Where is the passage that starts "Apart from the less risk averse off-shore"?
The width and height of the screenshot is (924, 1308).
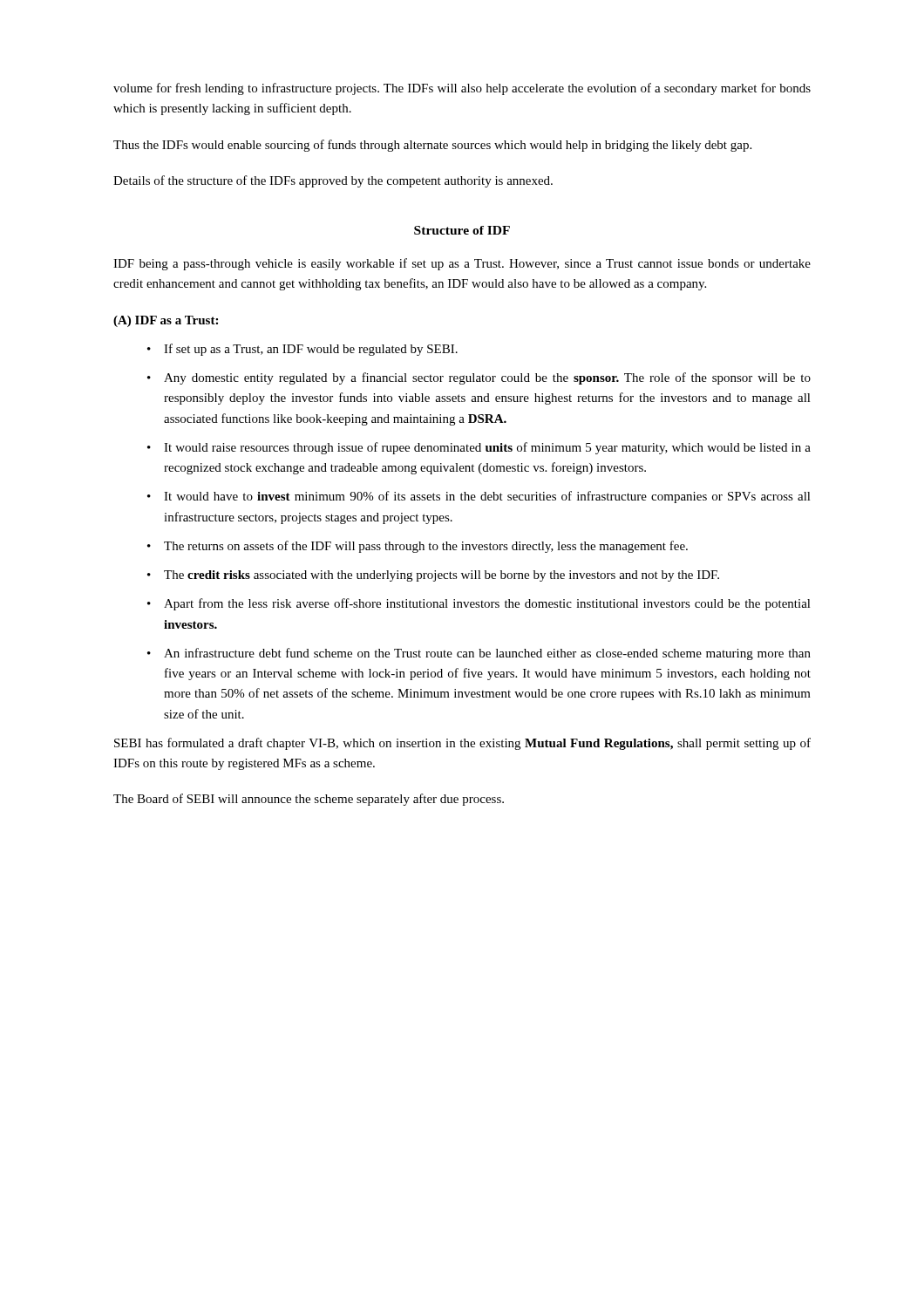pyautogui.click(x=487, y=614)
